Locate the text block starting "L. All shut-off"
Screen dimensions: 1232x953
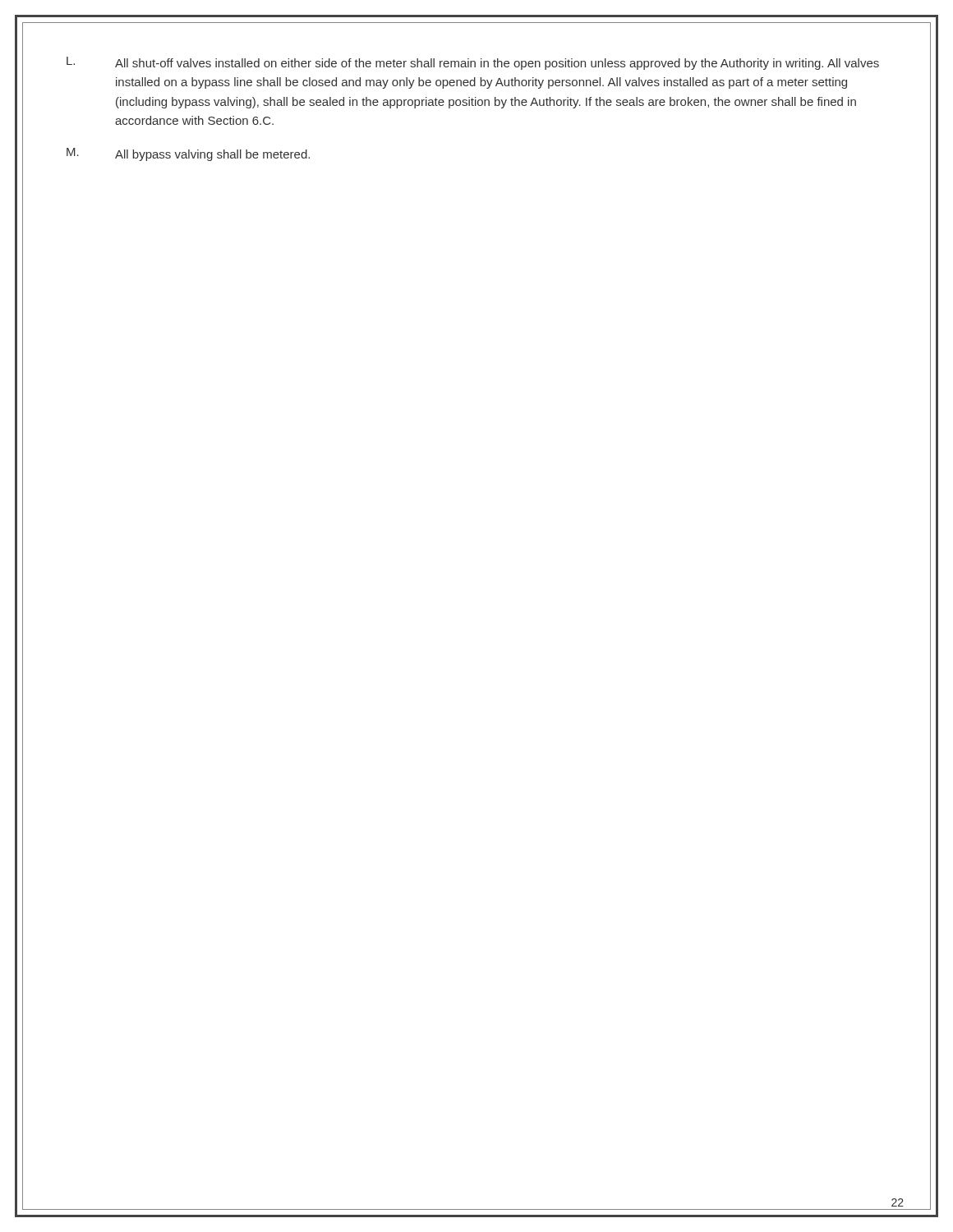coord(476,92)
